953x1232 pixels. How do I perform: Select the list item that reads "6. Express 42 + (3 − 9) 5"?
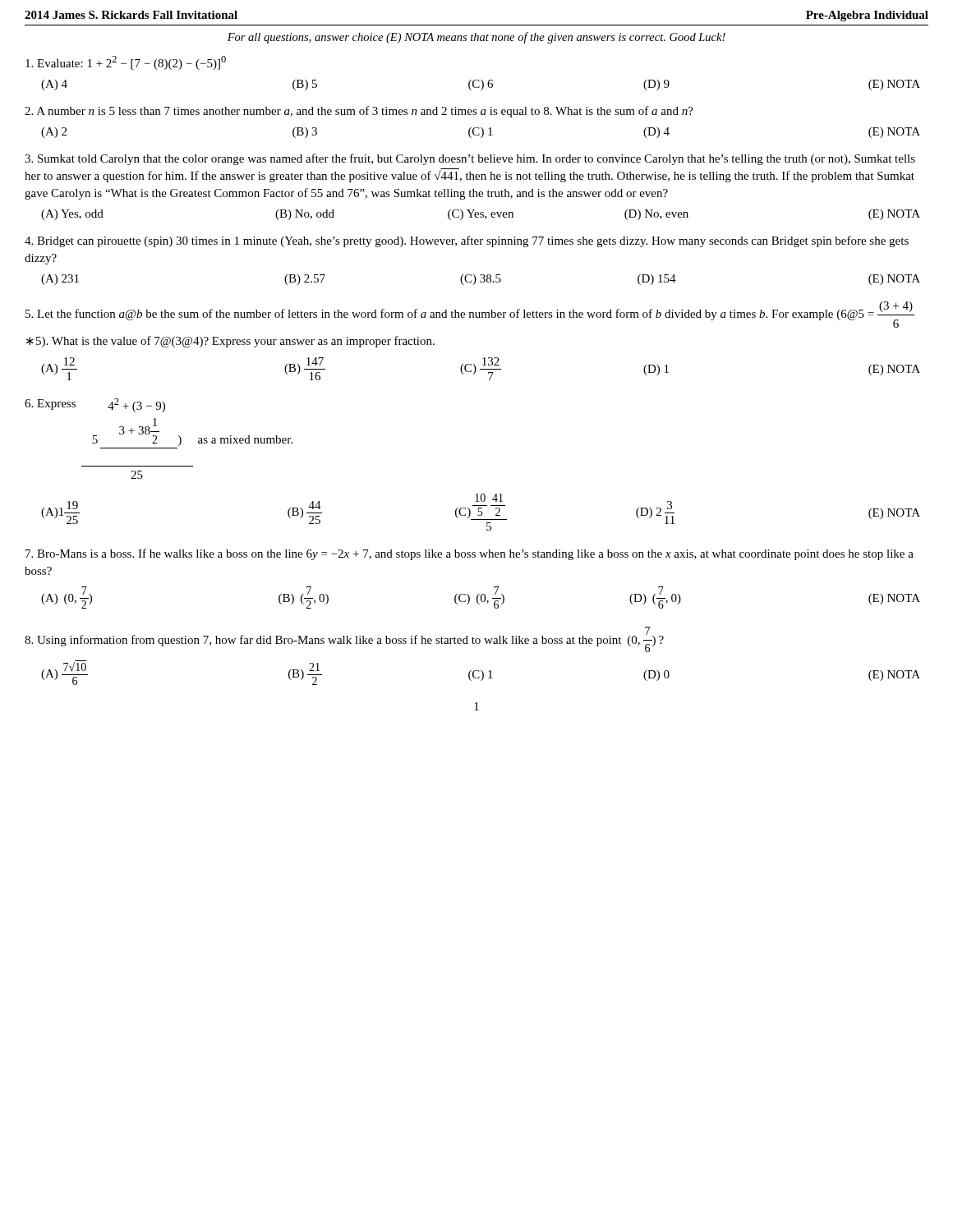click(x=52, y=405)
